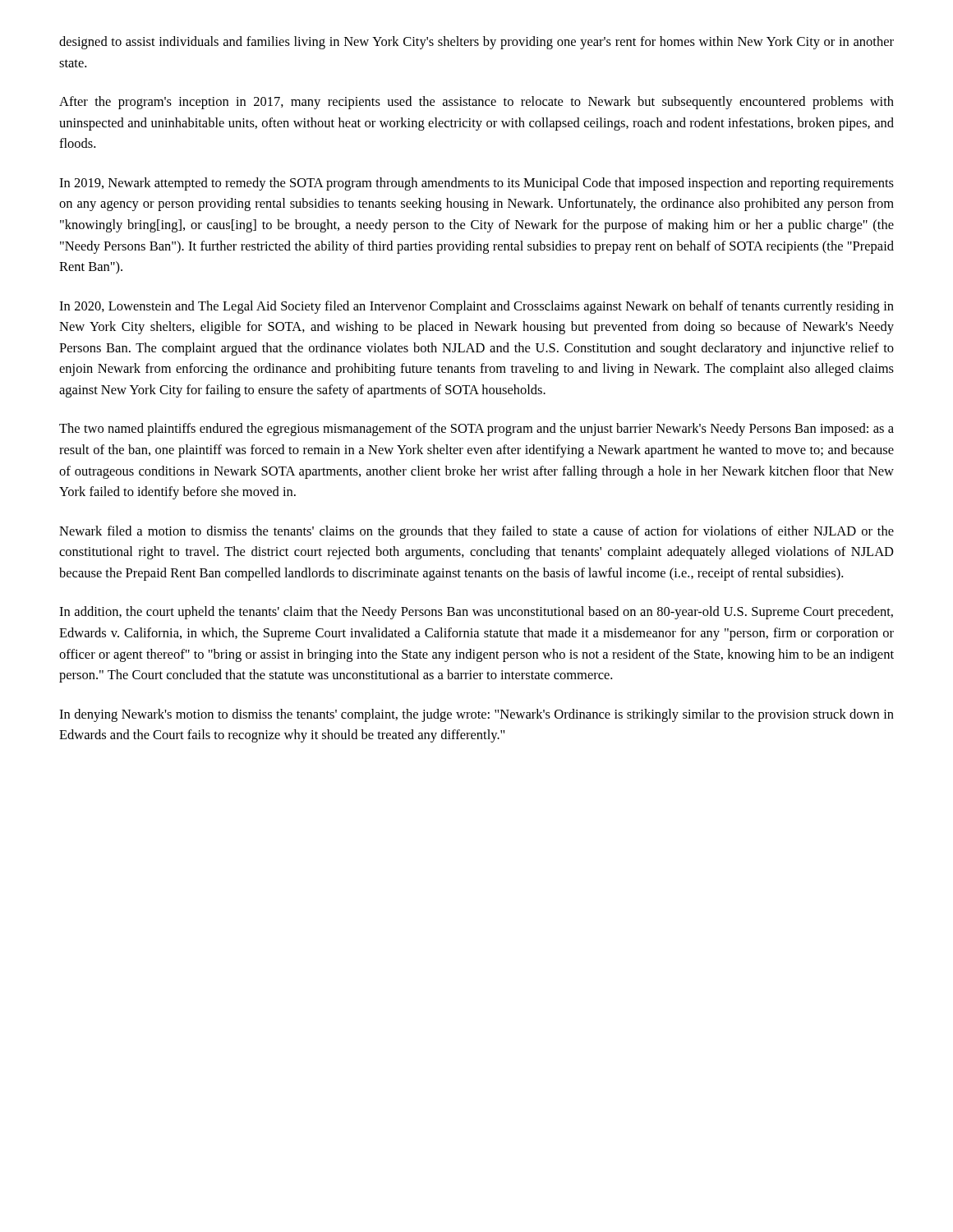The image size is (953, 1232).
Task: Locate the text block that says "Newark filed a motion to dismiss the tenants'"
Action: pos(476,552)
